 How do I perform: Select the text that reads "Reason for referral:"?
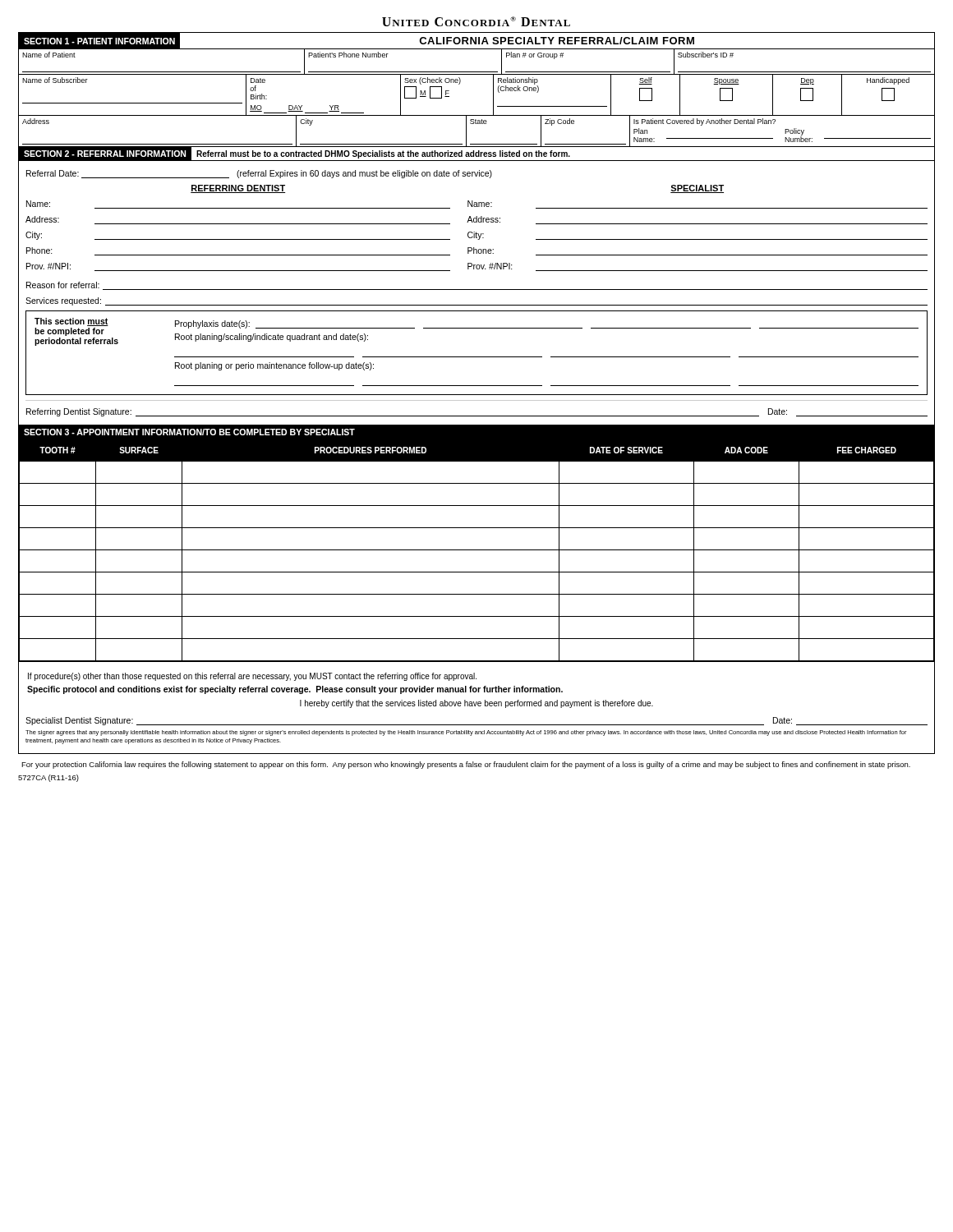pos(476,284)
